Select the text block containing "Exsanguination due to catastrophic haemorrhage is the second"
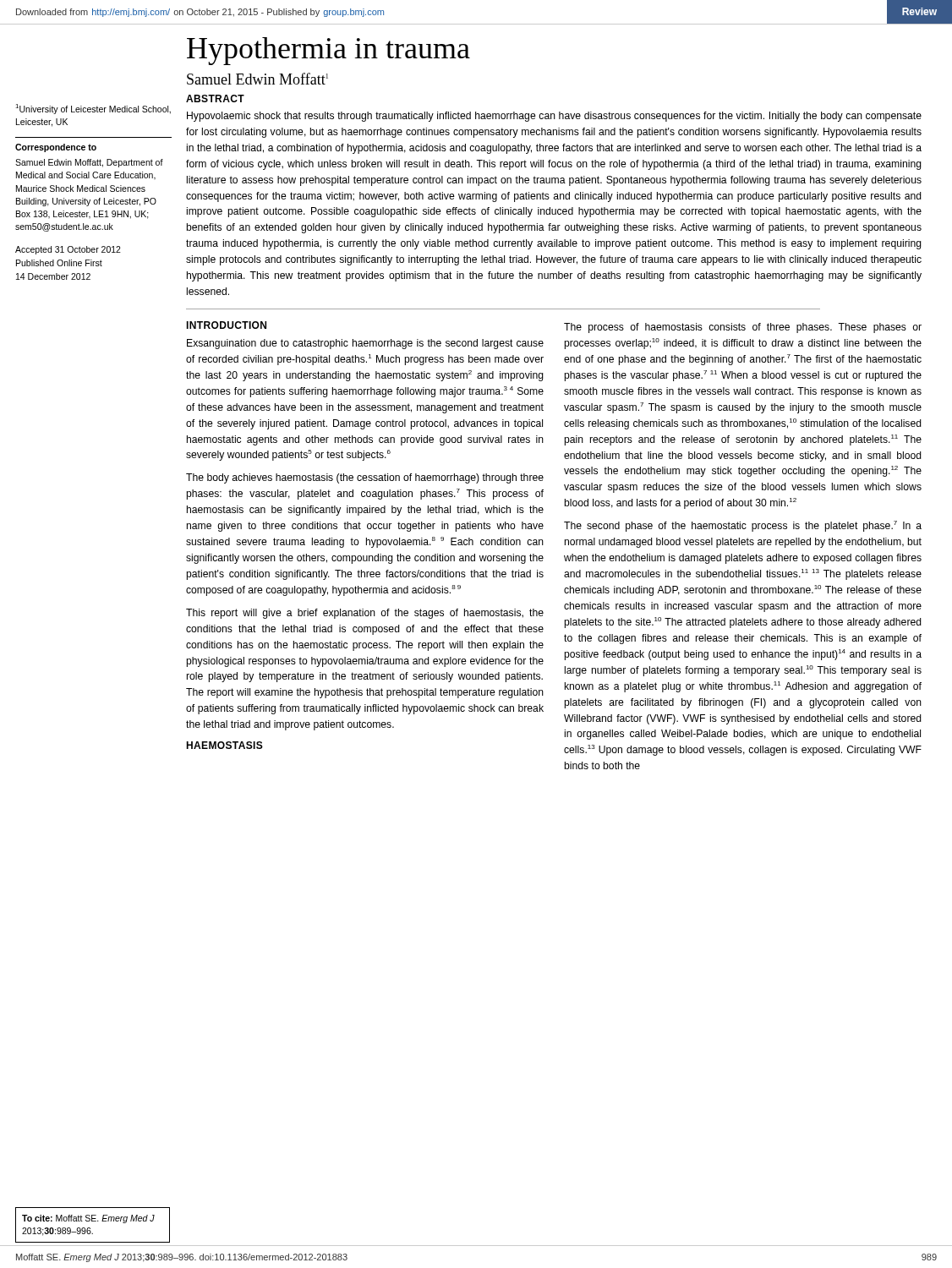The height and width of the screenshot is (1268, 952). click(x=365, y=399)
